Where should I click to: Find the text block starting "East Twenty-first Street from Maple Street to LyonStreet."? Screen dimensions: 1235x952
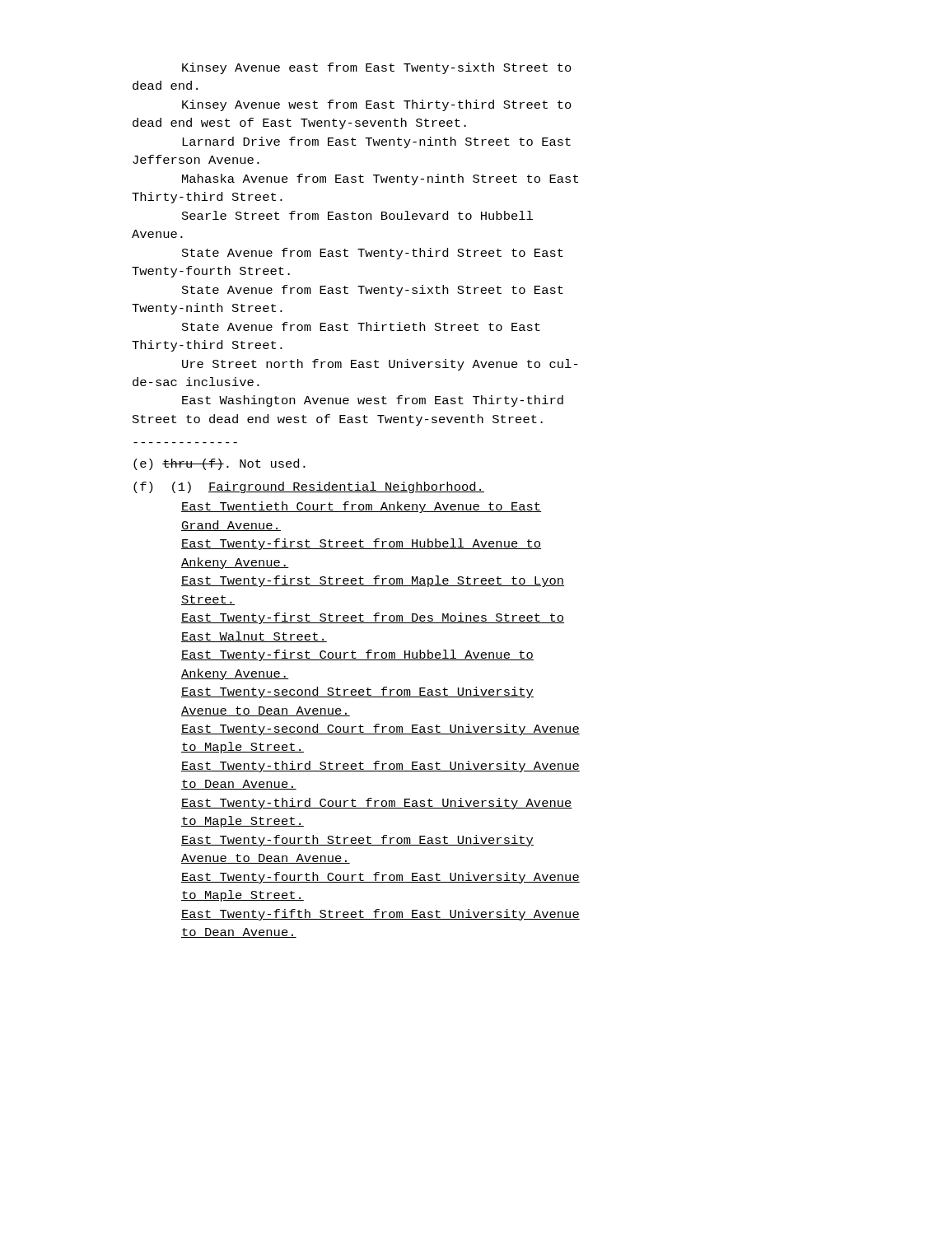click(494, 591)
